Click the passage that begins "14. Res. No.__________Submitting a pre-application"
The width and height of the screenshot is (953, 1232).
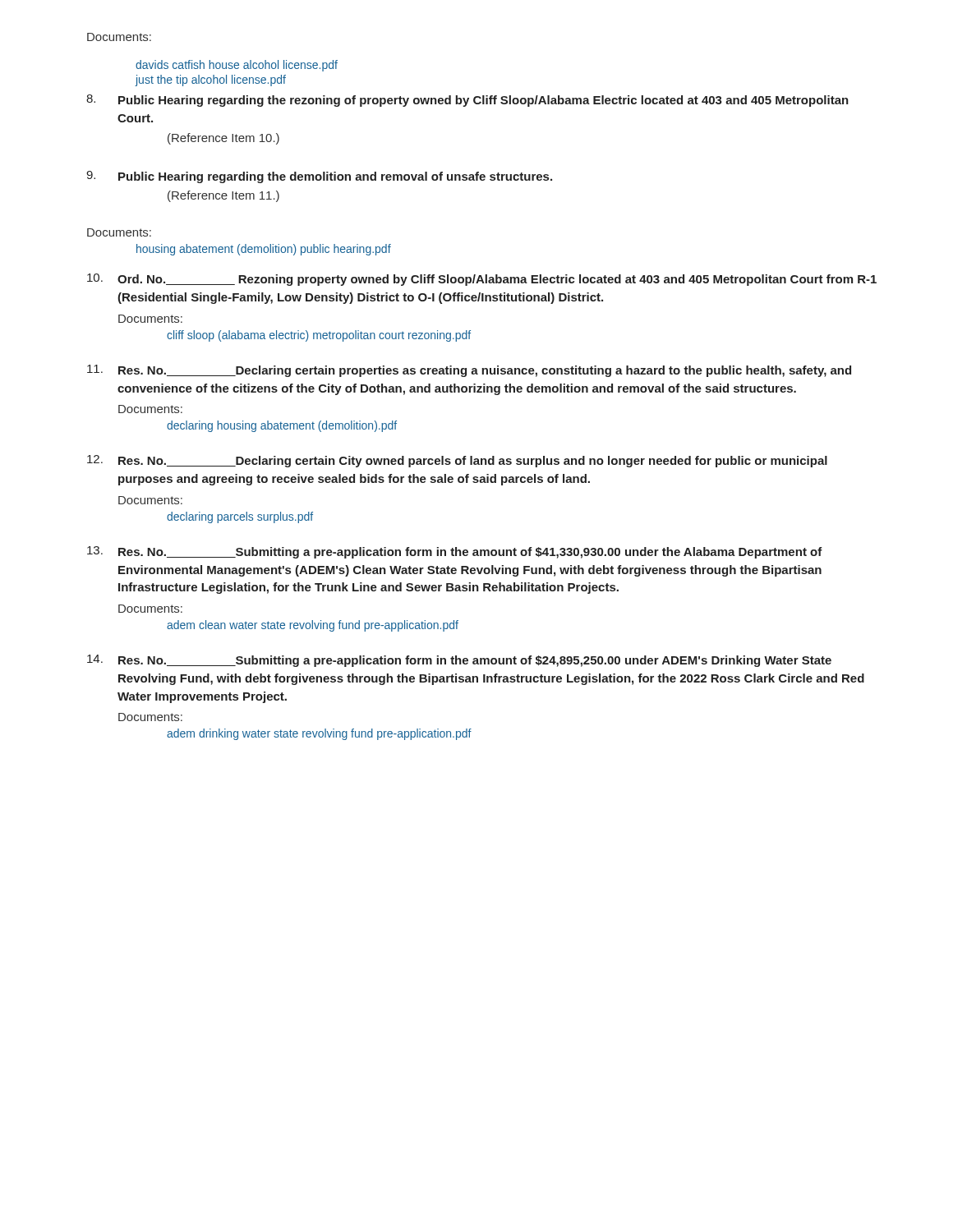(x=459, y=661)
